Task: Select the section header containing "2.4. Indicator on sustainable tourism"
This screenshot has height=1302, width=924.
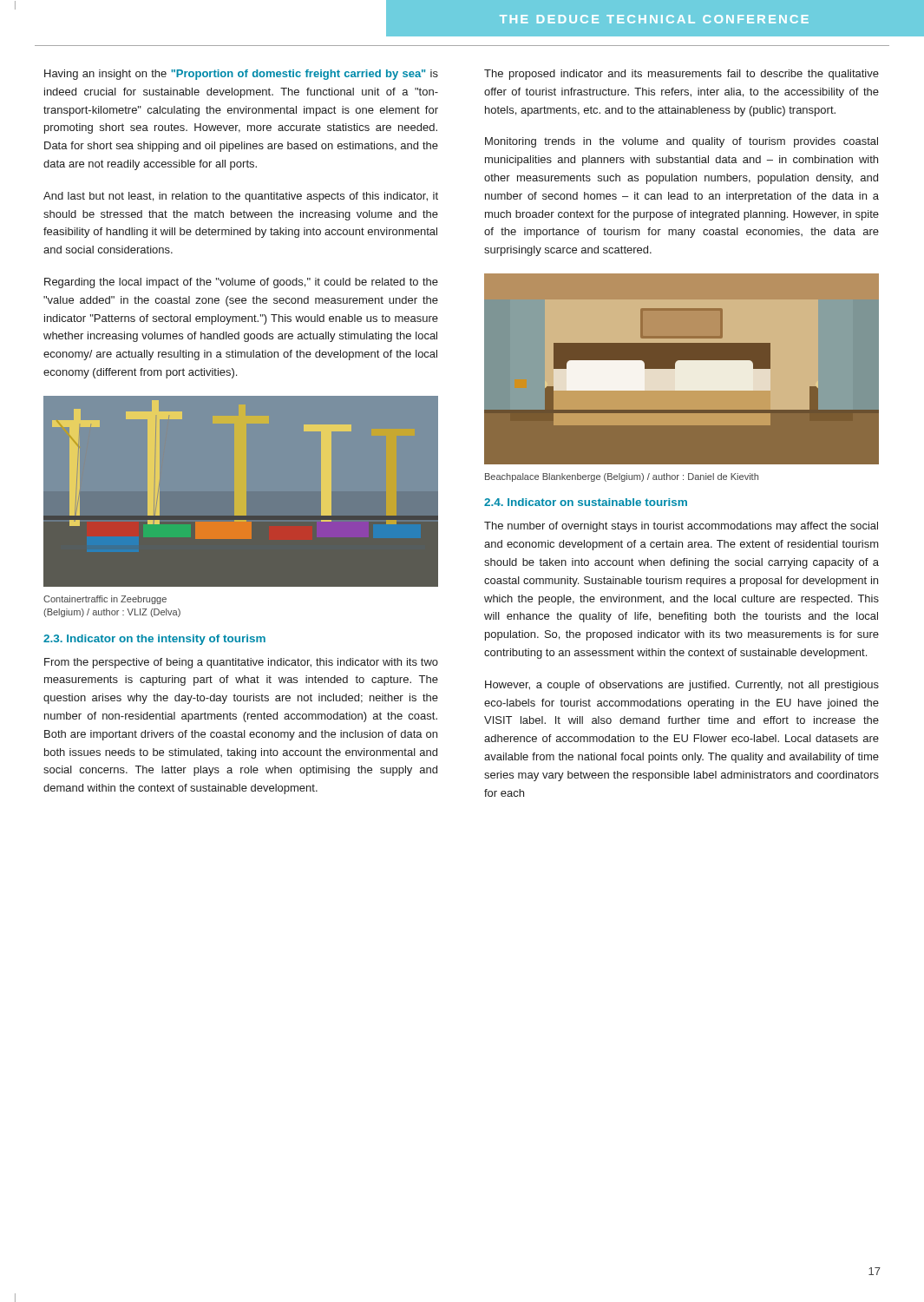Action: [x=586, y=502]
